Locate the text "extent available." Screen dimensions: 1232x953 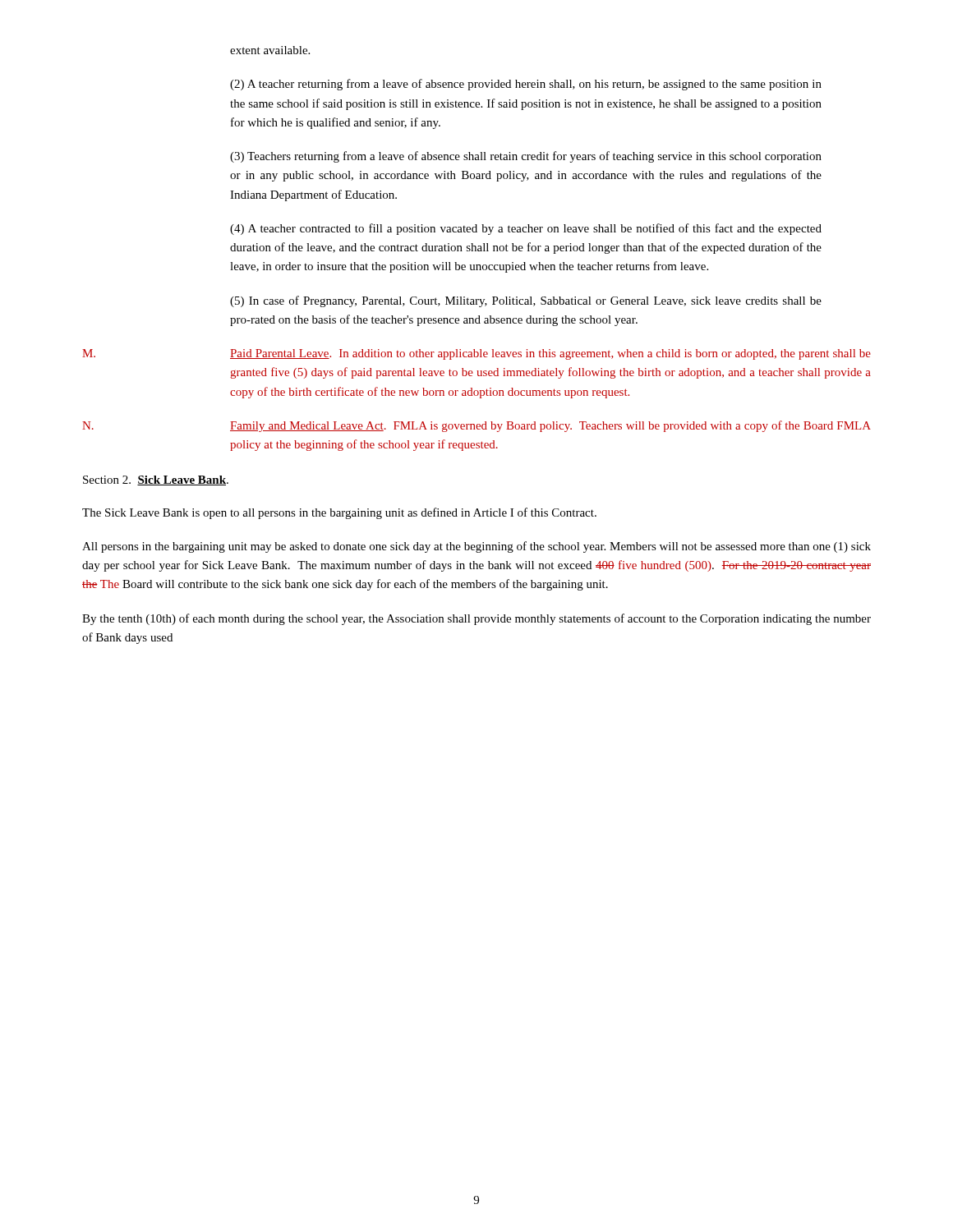[270, 50]
